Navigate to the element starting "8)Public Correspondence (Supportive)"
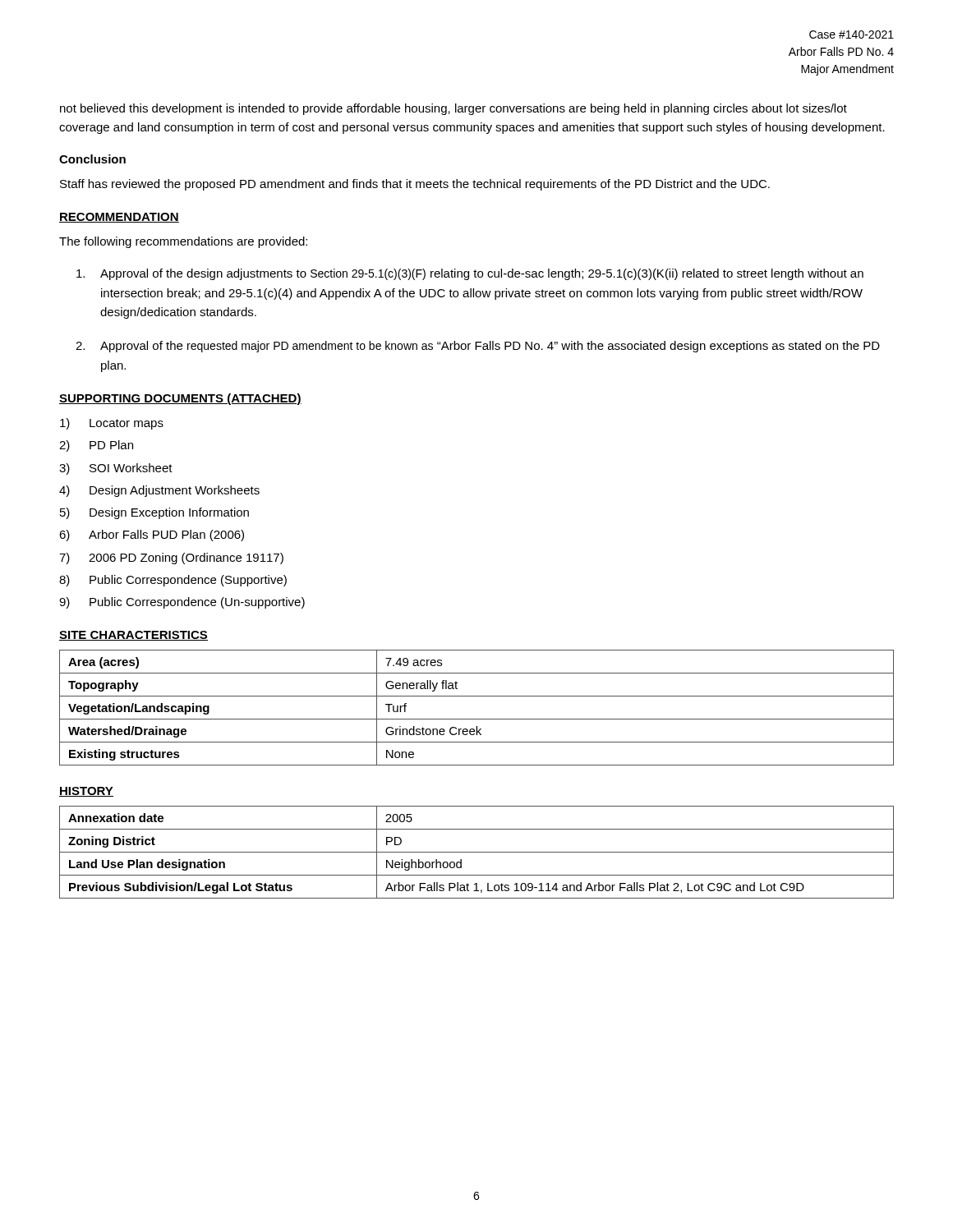Screen dimensions: 1232x953 pyautogui.click(x=173, y=579)
